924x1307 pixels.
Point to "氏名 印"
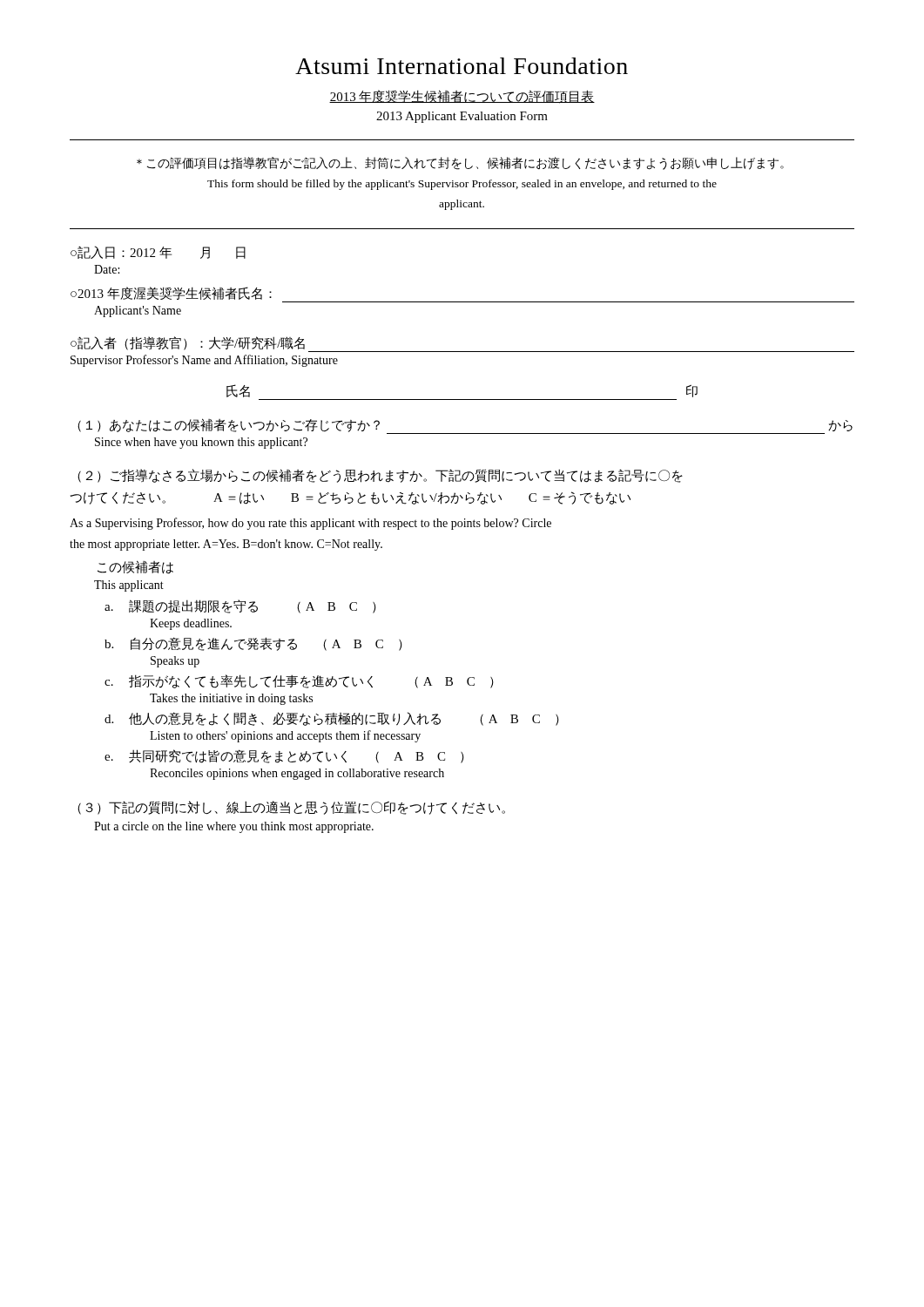coord(462,392)
